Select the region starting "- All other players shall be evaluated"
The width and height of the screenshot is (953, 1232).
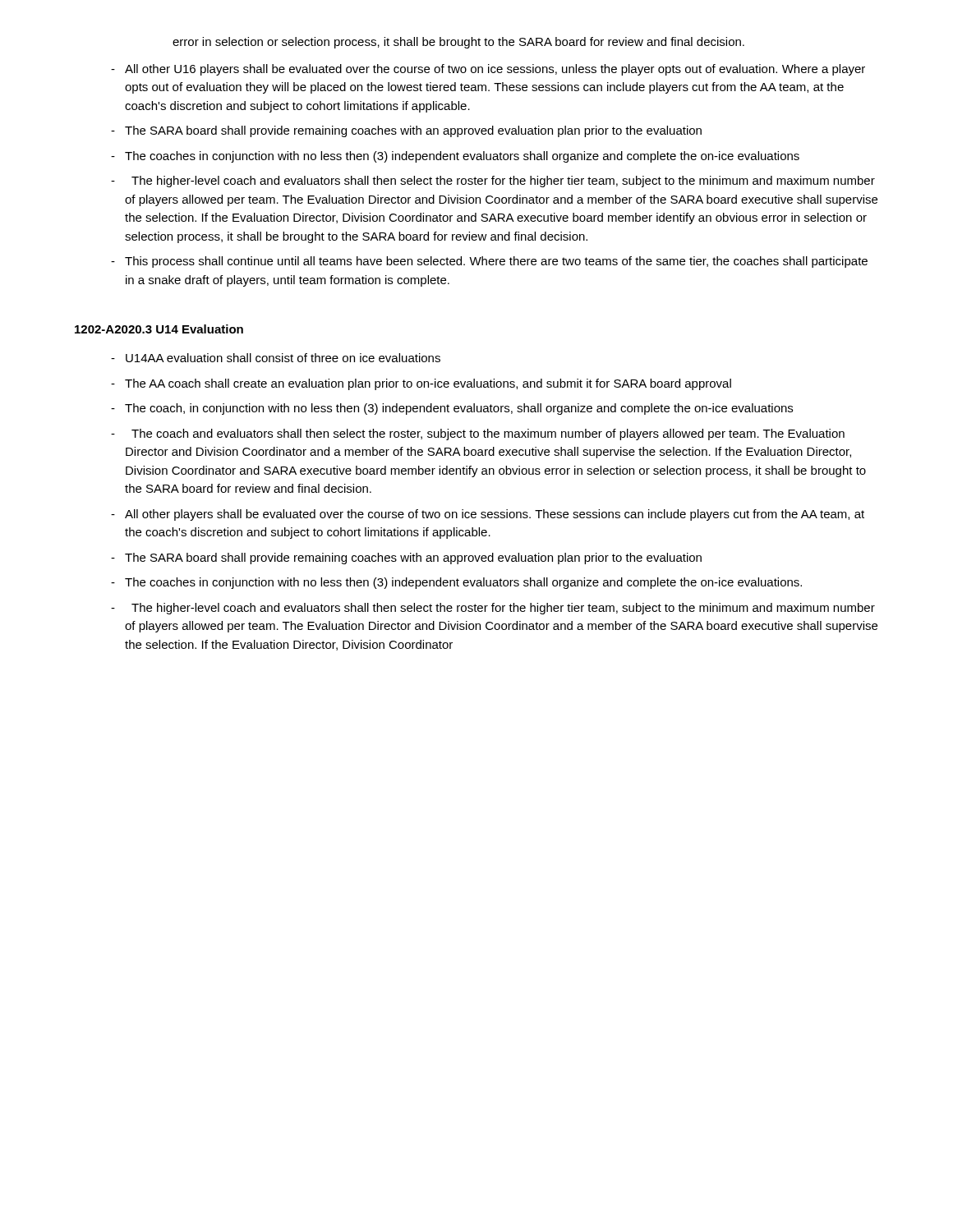point(476,523)
